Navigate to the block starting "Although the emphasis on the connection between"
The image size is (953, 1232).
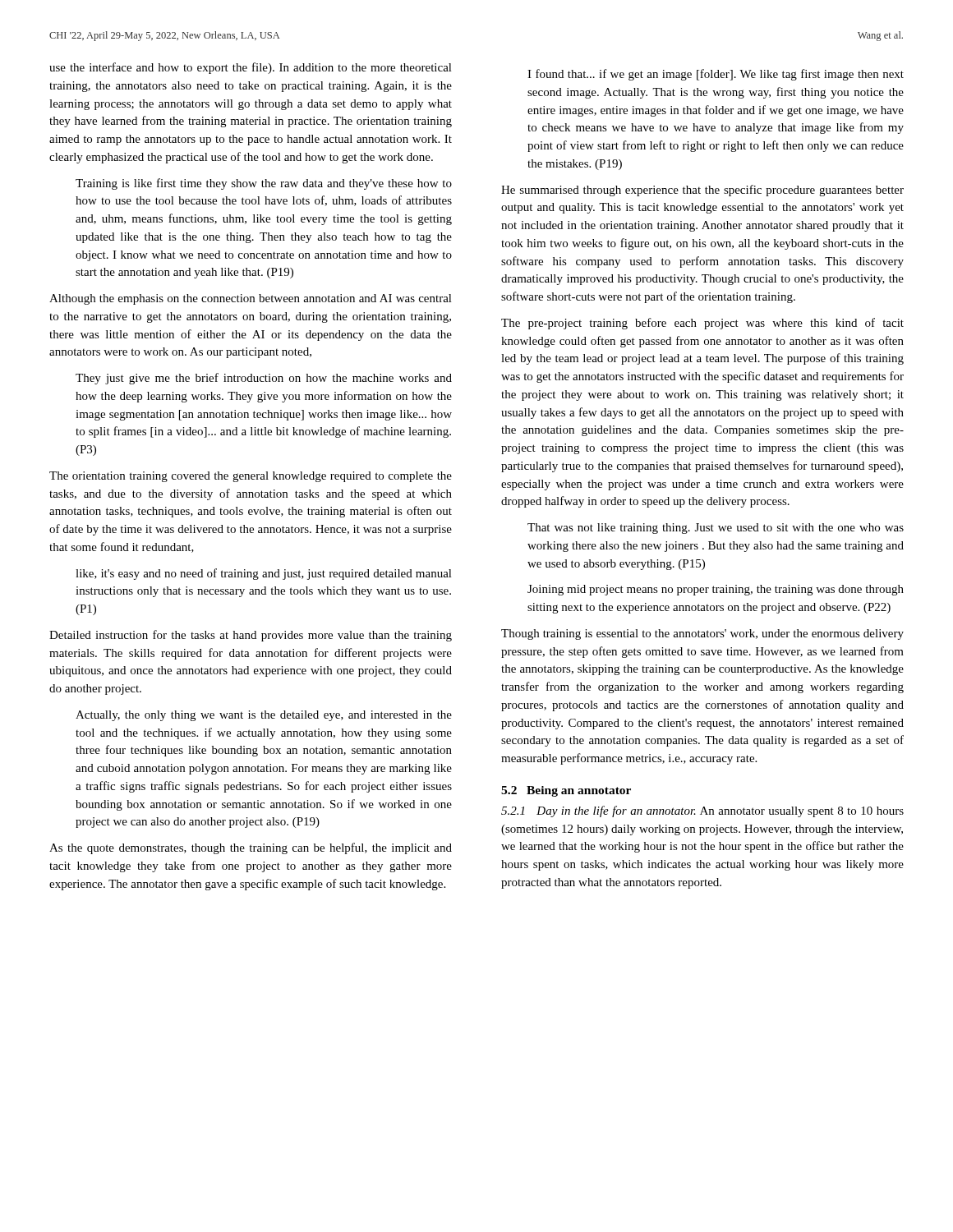coord(251,326)
